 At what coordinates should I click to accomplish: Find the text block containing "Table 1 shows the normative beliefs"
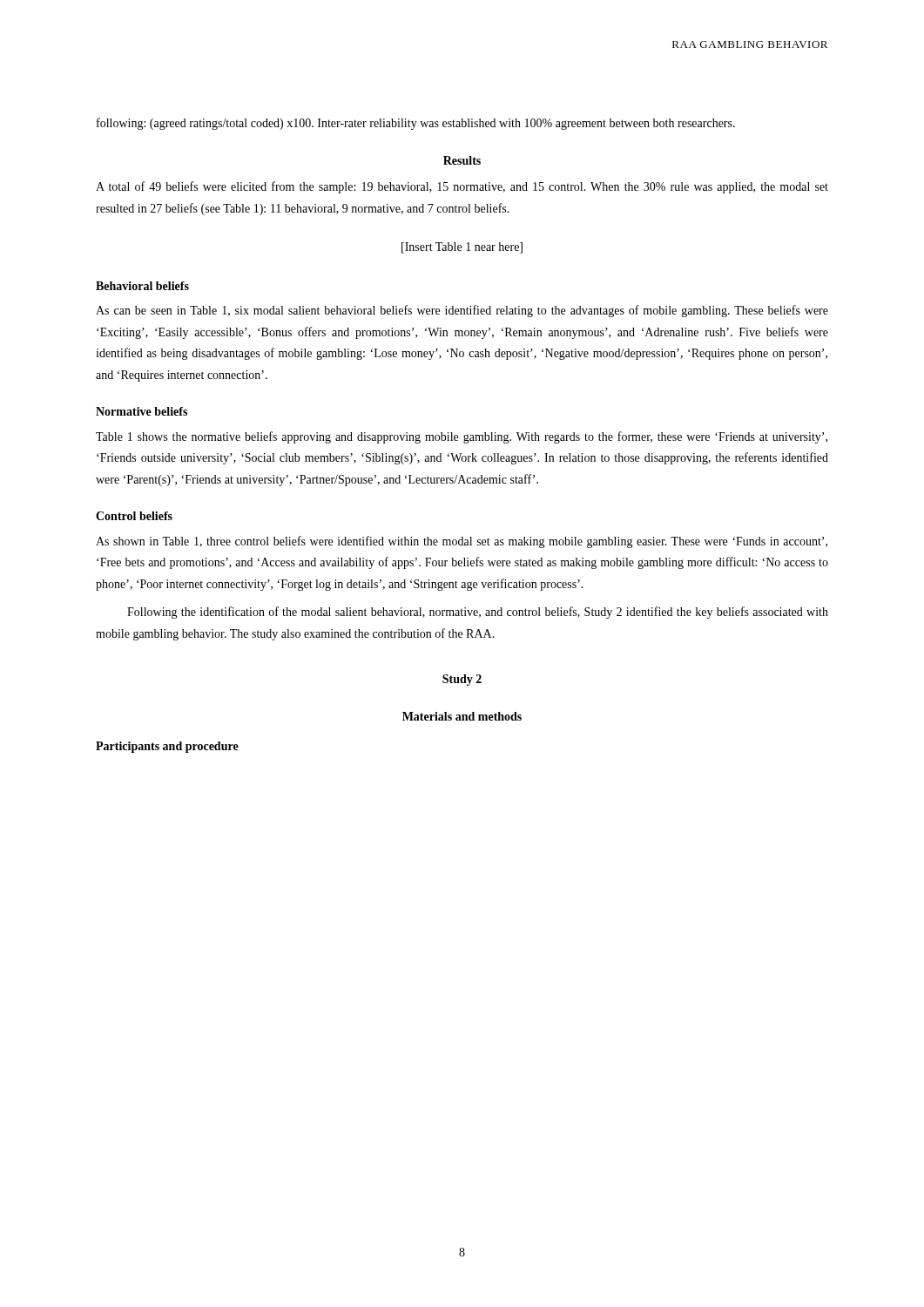click(x=462, y=458)
